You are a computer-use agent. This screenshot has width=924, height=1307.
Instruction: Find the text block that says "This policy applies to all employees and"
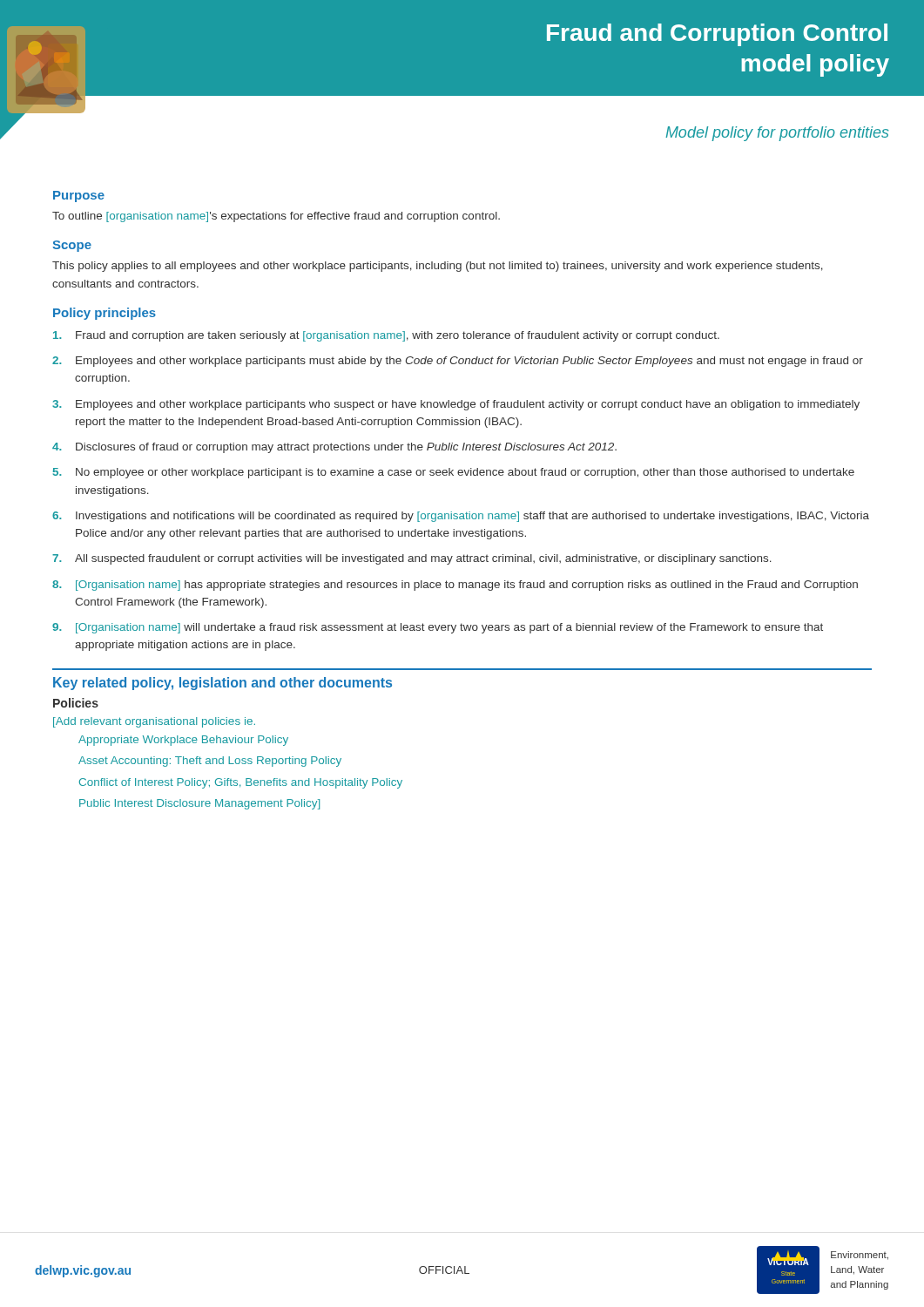pos(438,274)
